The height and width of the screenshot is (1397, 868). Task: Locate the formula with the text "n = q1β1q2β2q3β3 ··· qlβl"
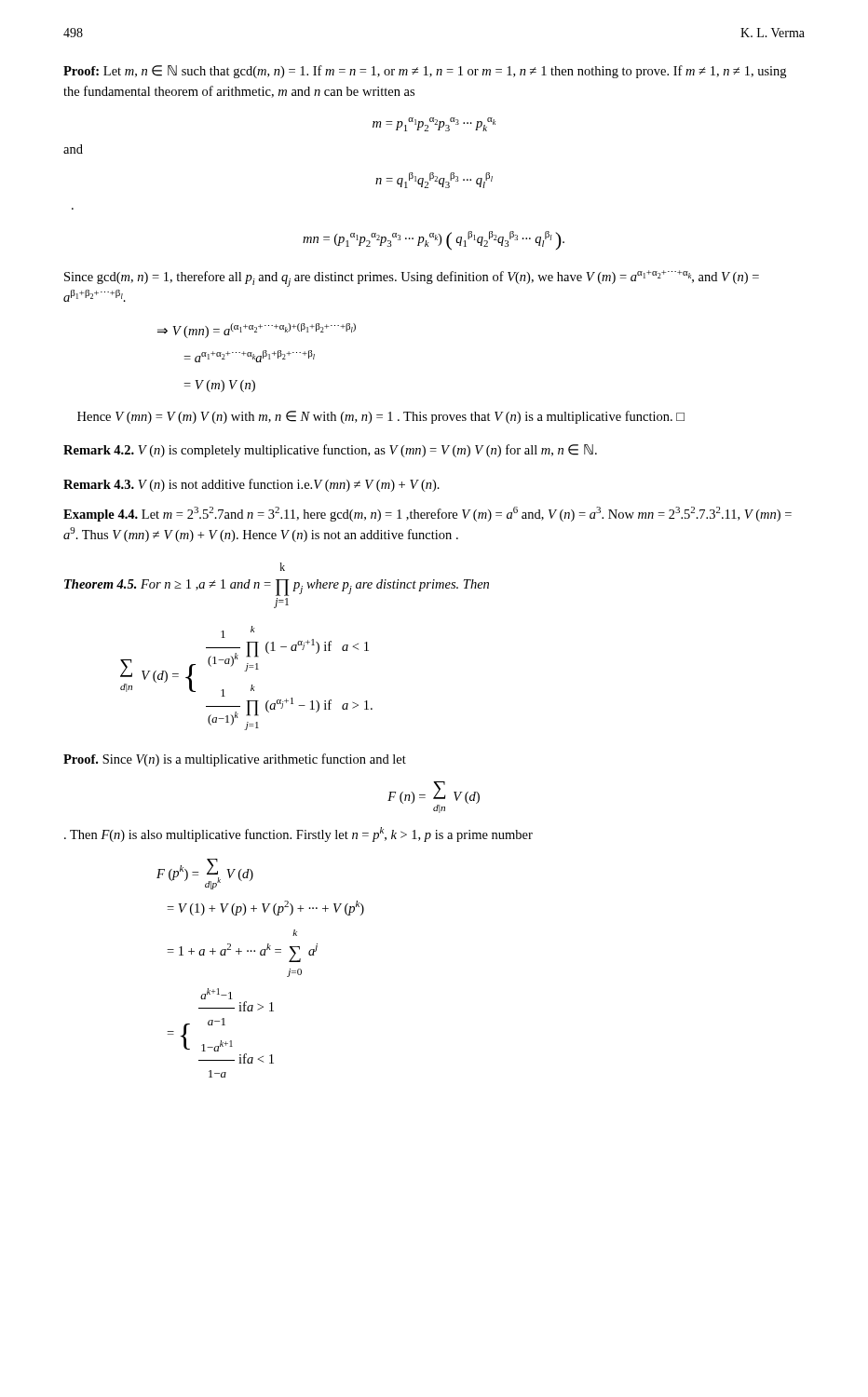coord(434,180)
